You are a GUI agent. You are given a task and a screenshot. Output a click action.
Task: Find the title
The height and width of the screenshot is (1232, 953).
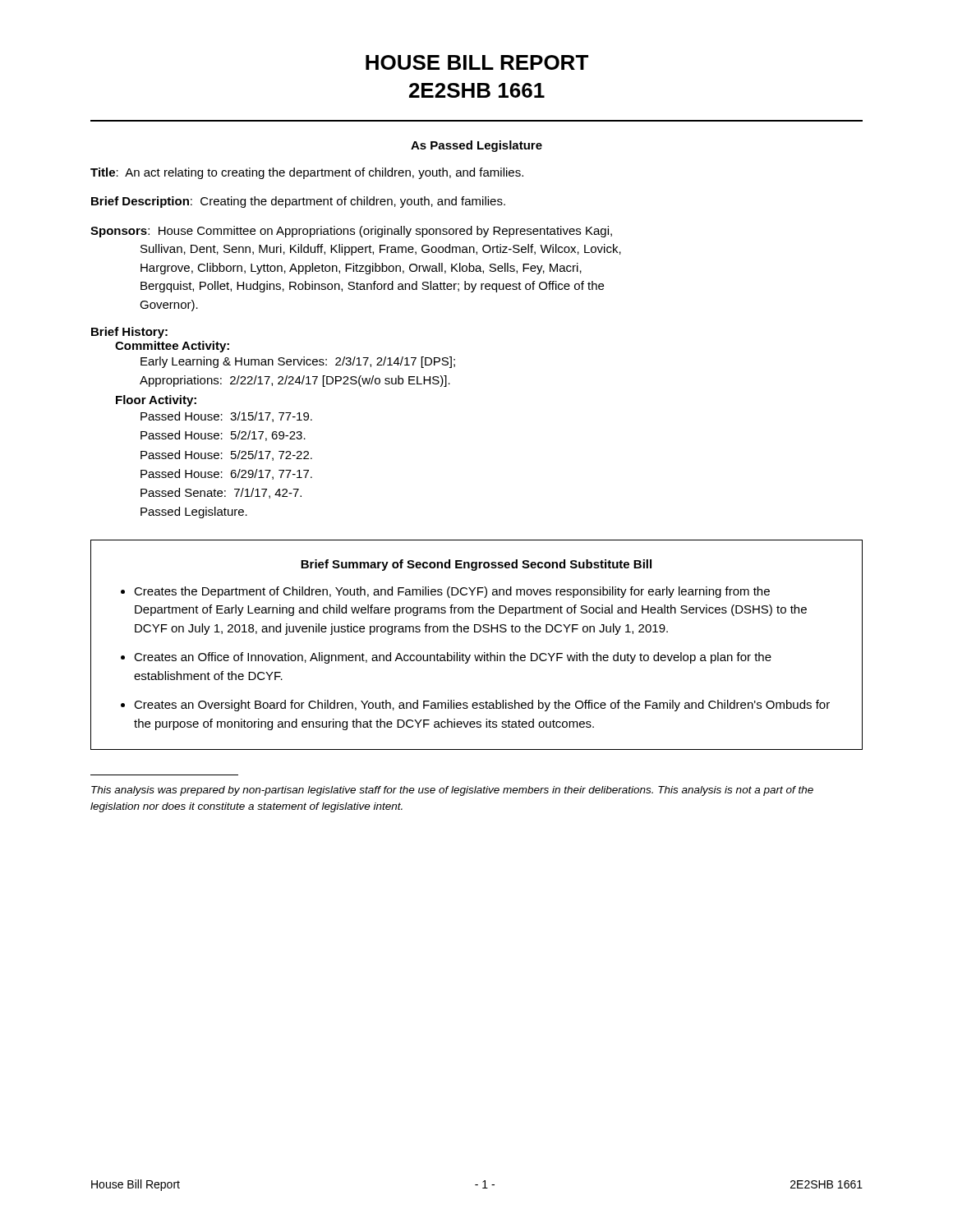click(476, 77)
